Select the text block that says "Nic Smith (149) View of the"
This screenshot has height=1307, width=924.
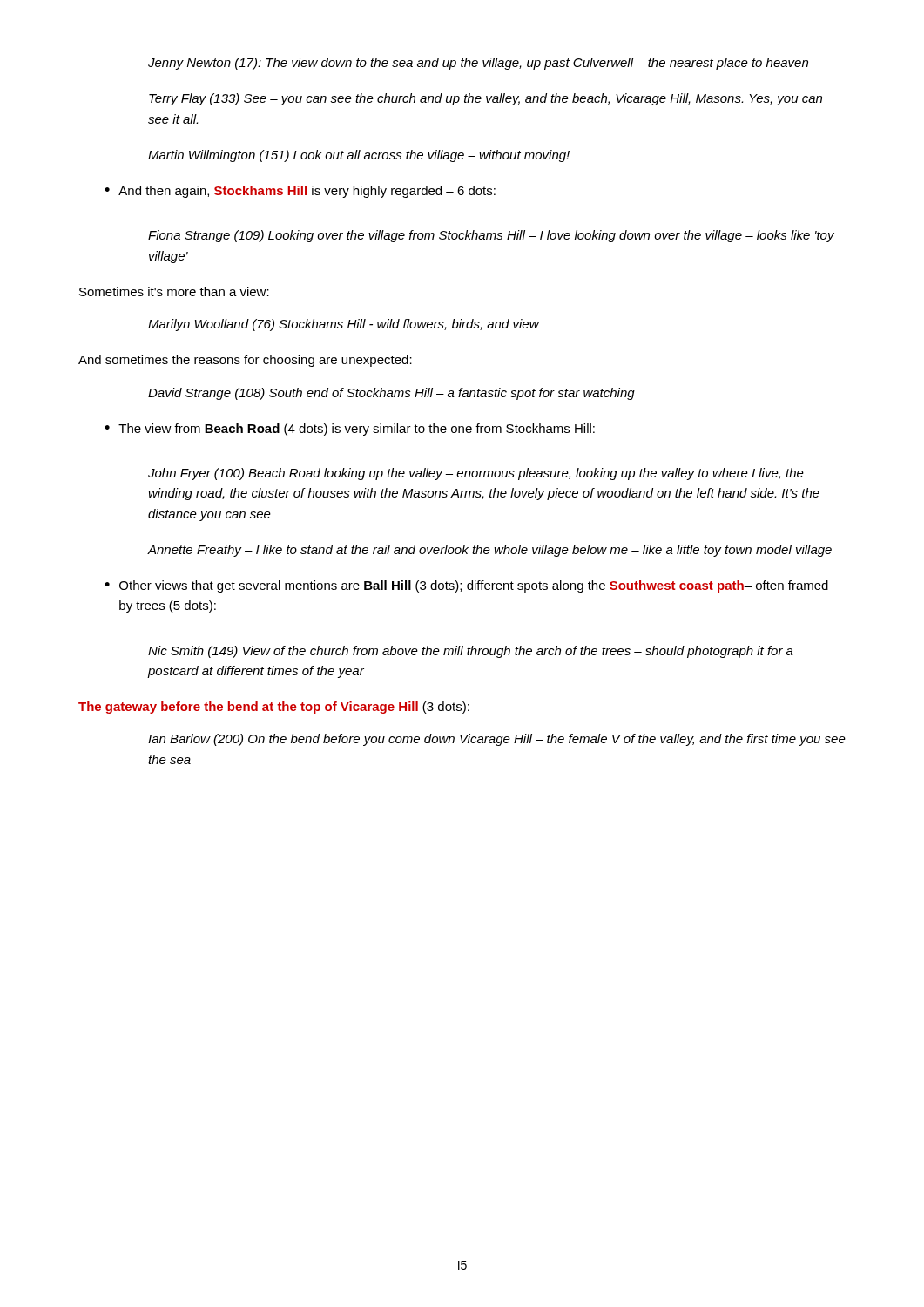(471, 660)
